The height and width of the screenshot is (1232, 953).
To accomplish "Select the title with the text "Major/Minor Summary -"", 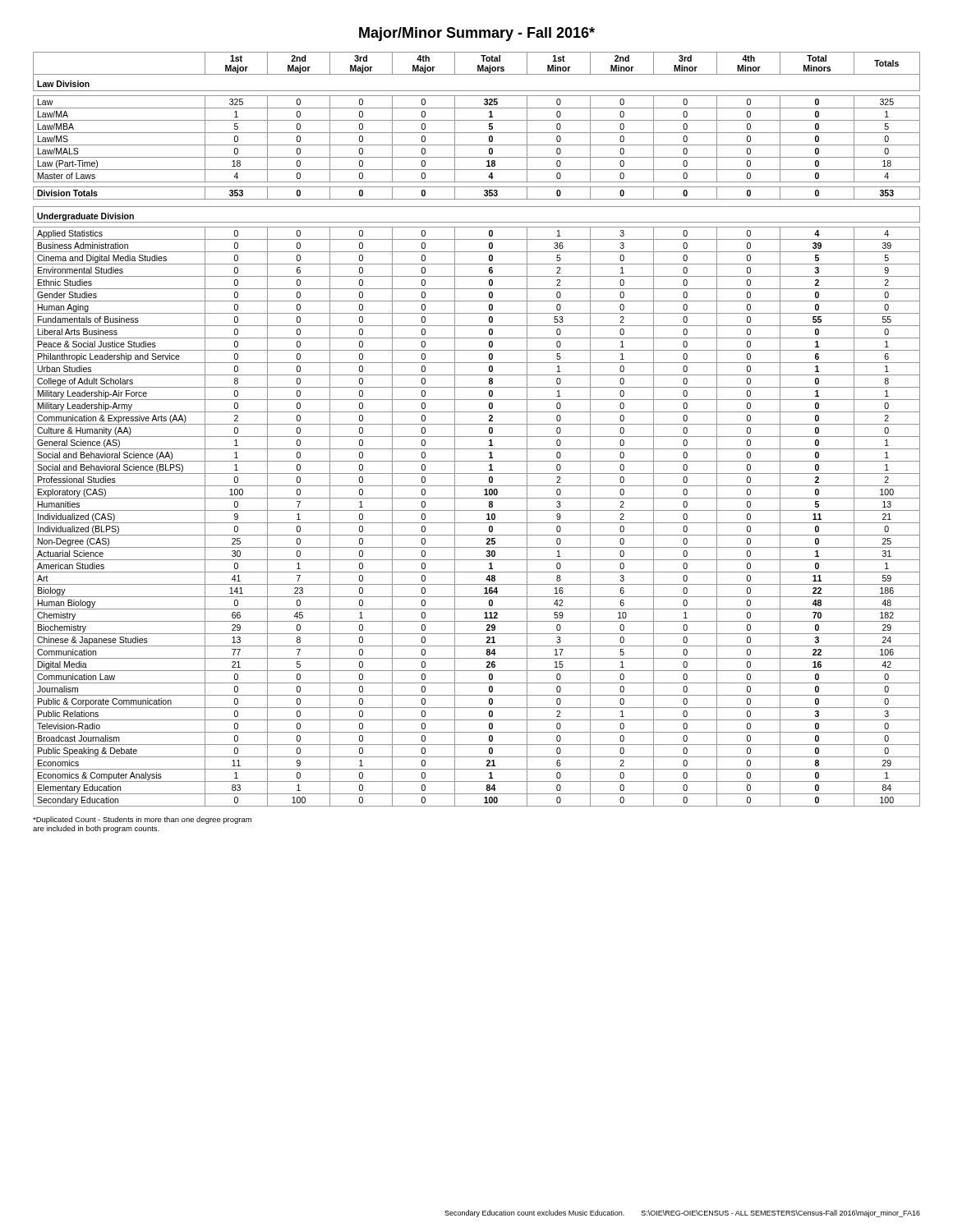I will [476, 33].
